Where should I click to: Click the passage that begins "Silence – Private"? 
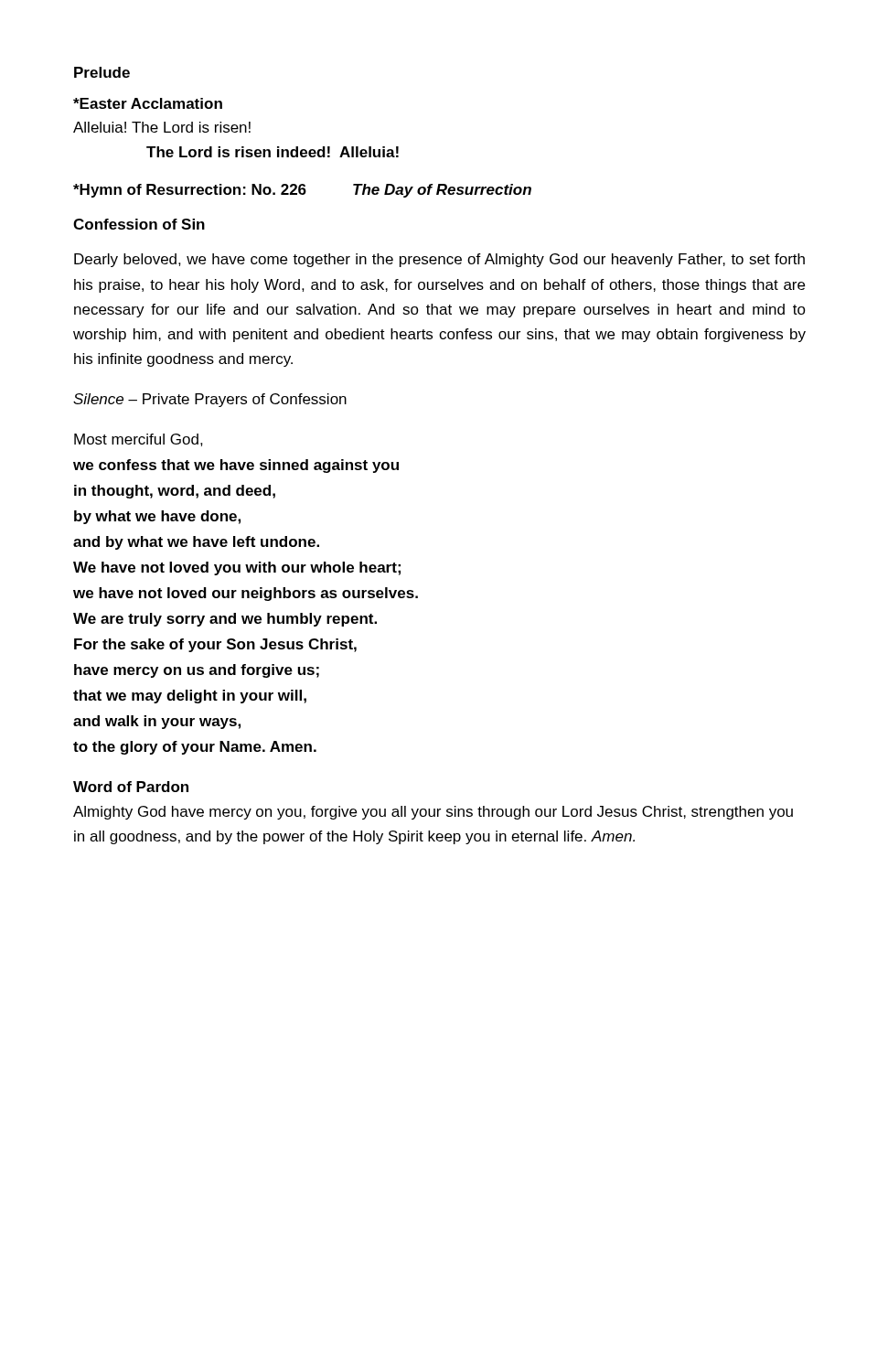[210, 400]
